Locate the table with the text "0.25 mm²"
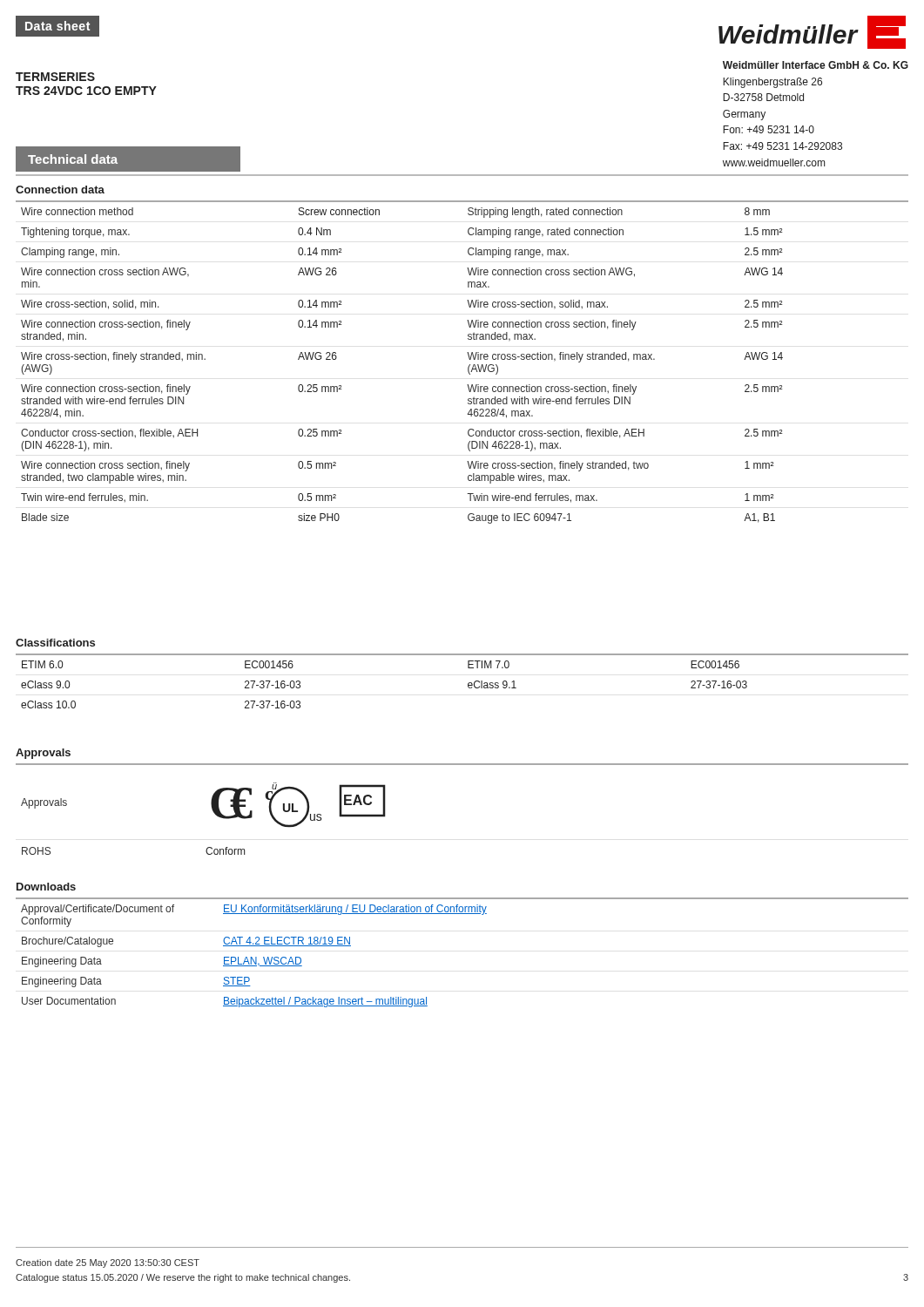 point(462,364)
